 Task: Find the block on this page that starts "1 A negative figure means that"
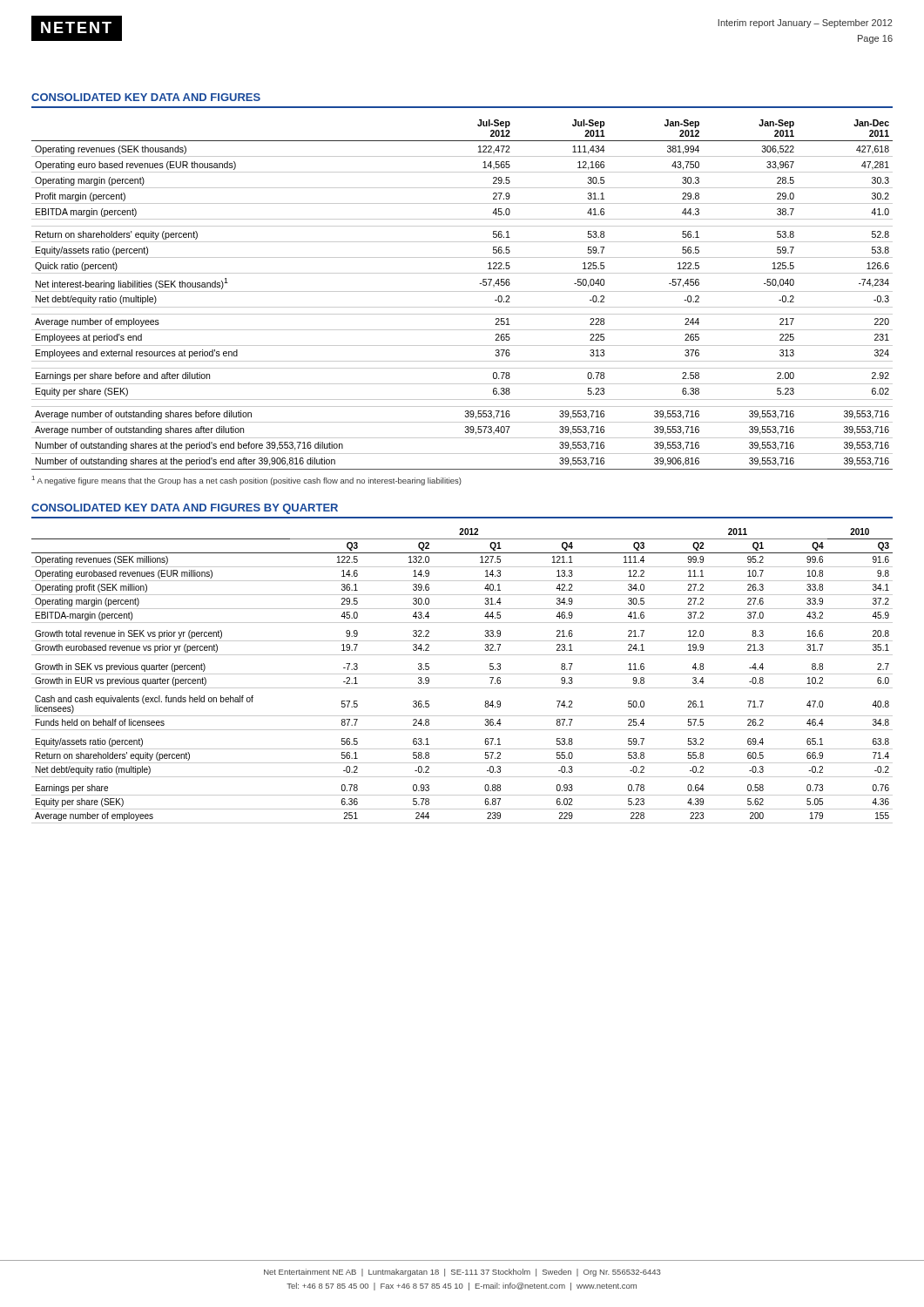tap(246, 479)
